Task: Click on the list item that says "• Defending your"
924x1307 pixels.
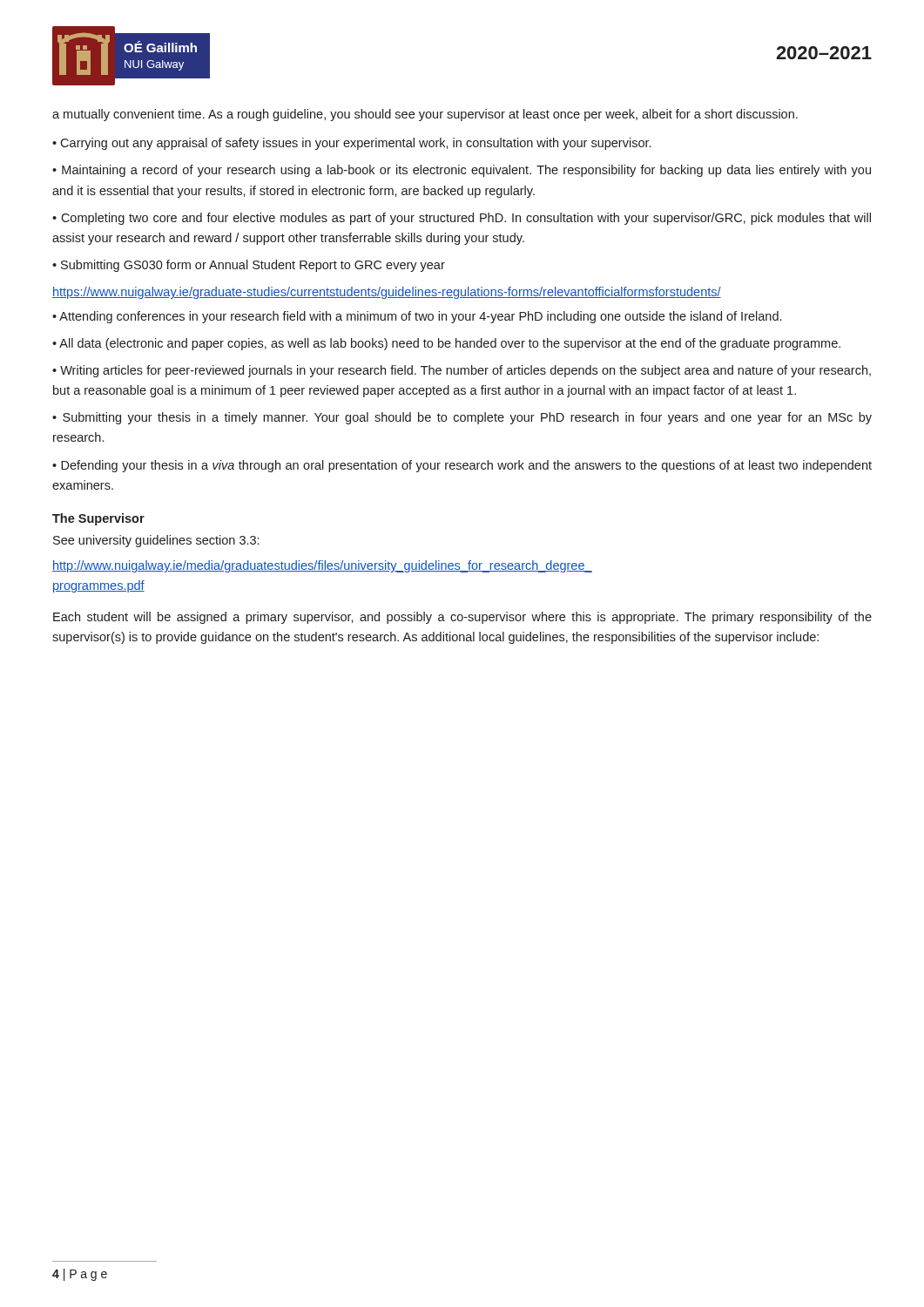Action: 462,475
